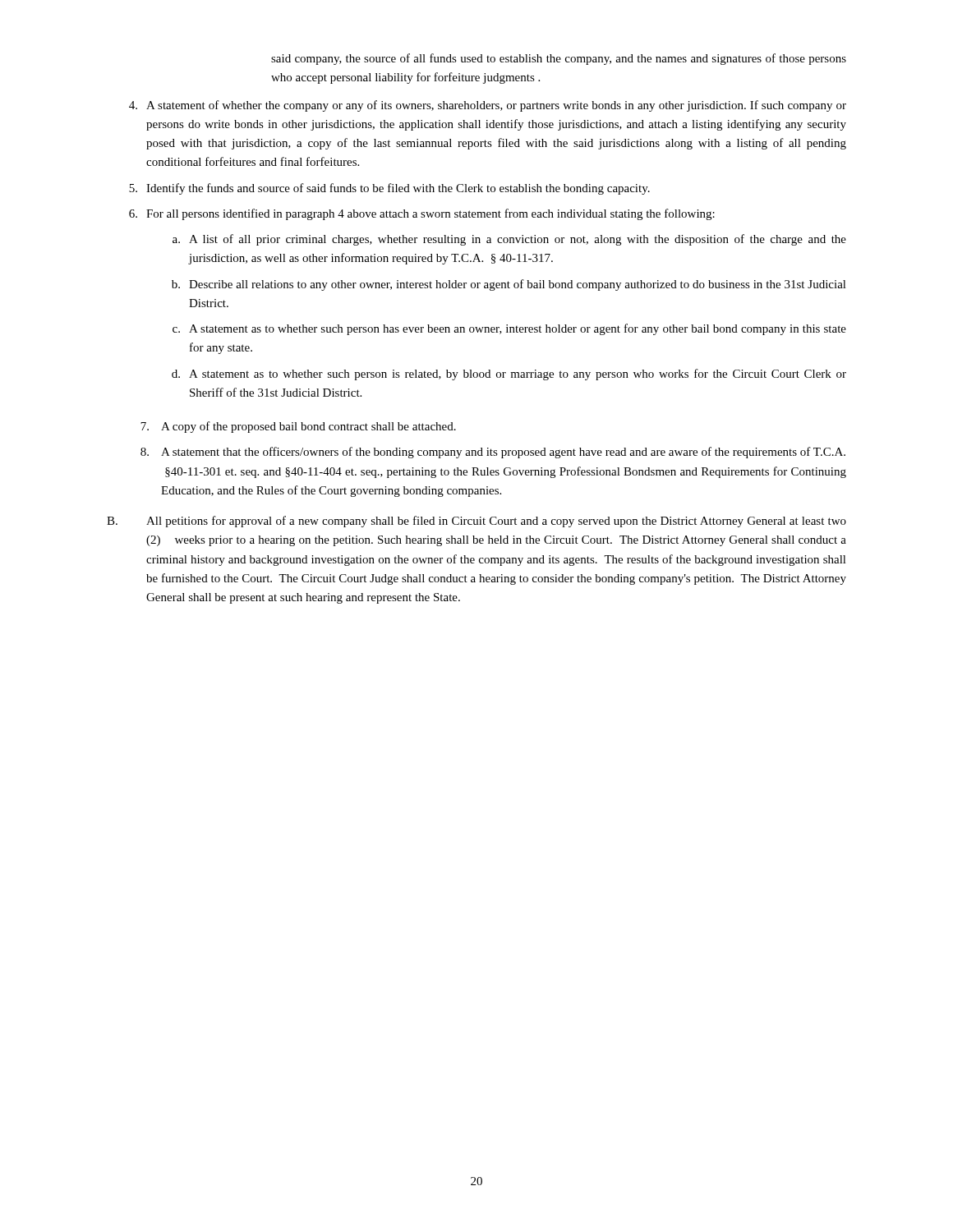Select the text block starting "said company, the source of"
Screen dimensions: 1232x953
coord(559,68)
